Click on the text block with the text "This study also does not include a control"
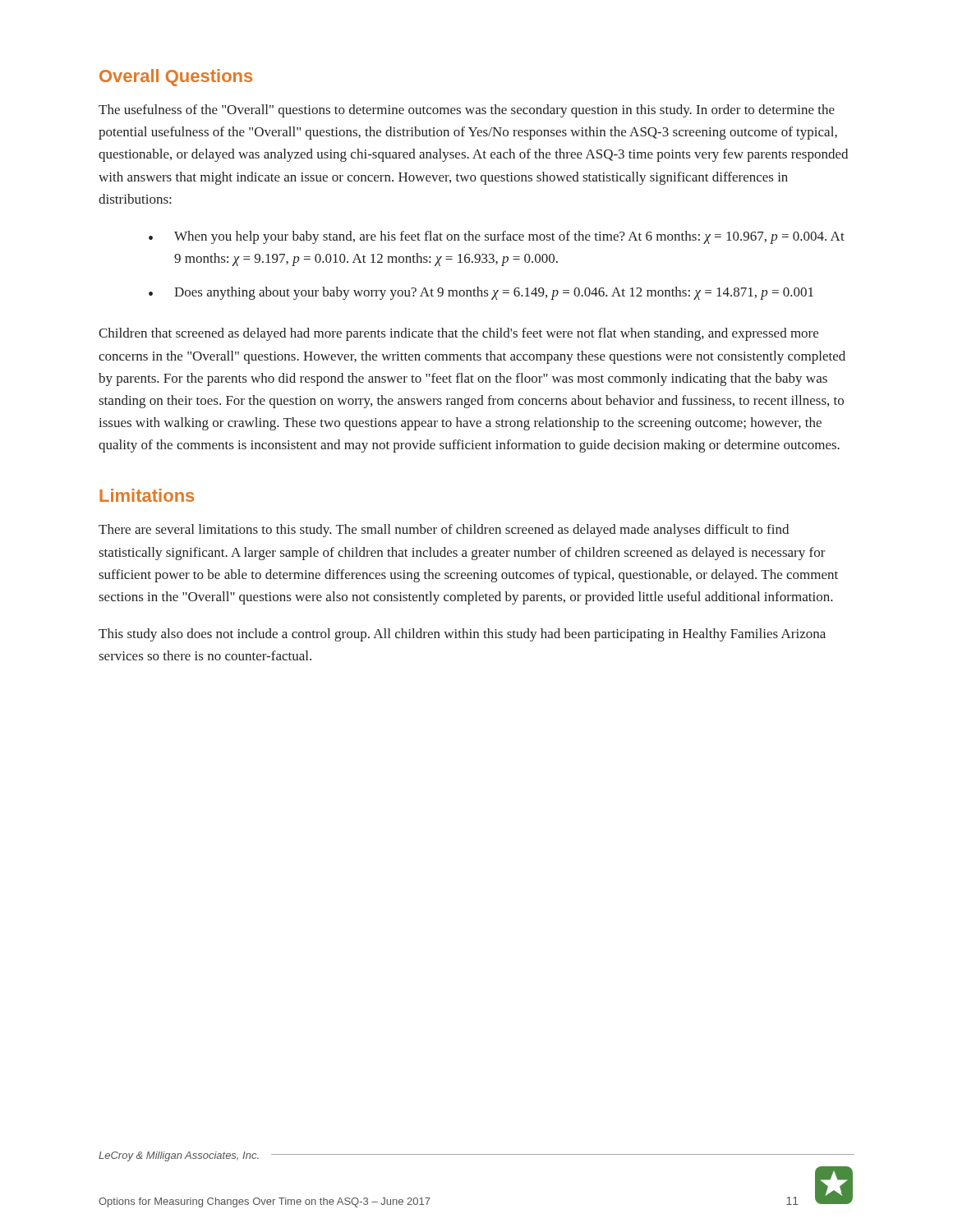This screenshot has width=953, height=1232. (462, 645)
